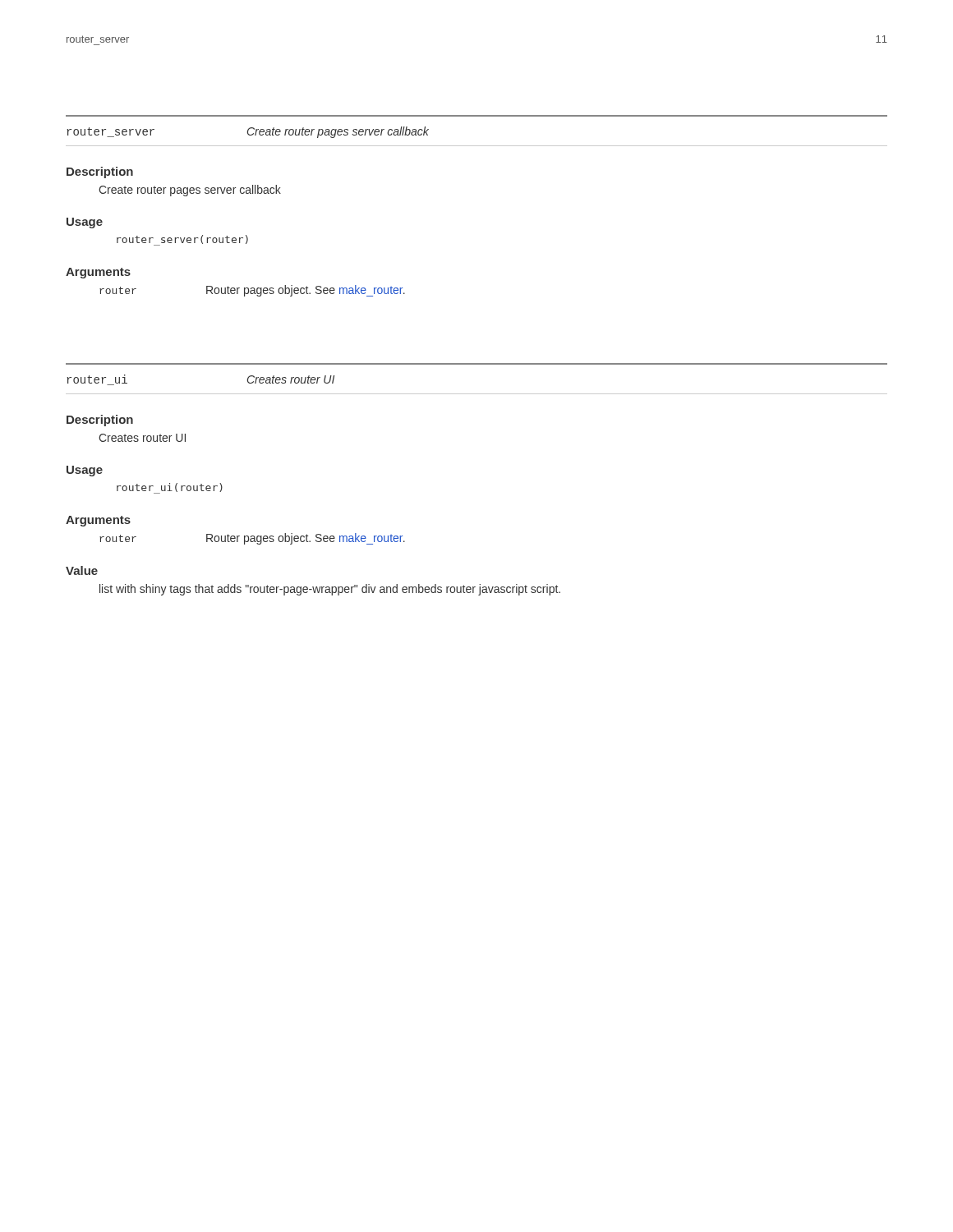This screenshot has width=953, height=1232.
Task: Select the passage starting "Create router pages server callback"
Action: [x=190, y=190]
